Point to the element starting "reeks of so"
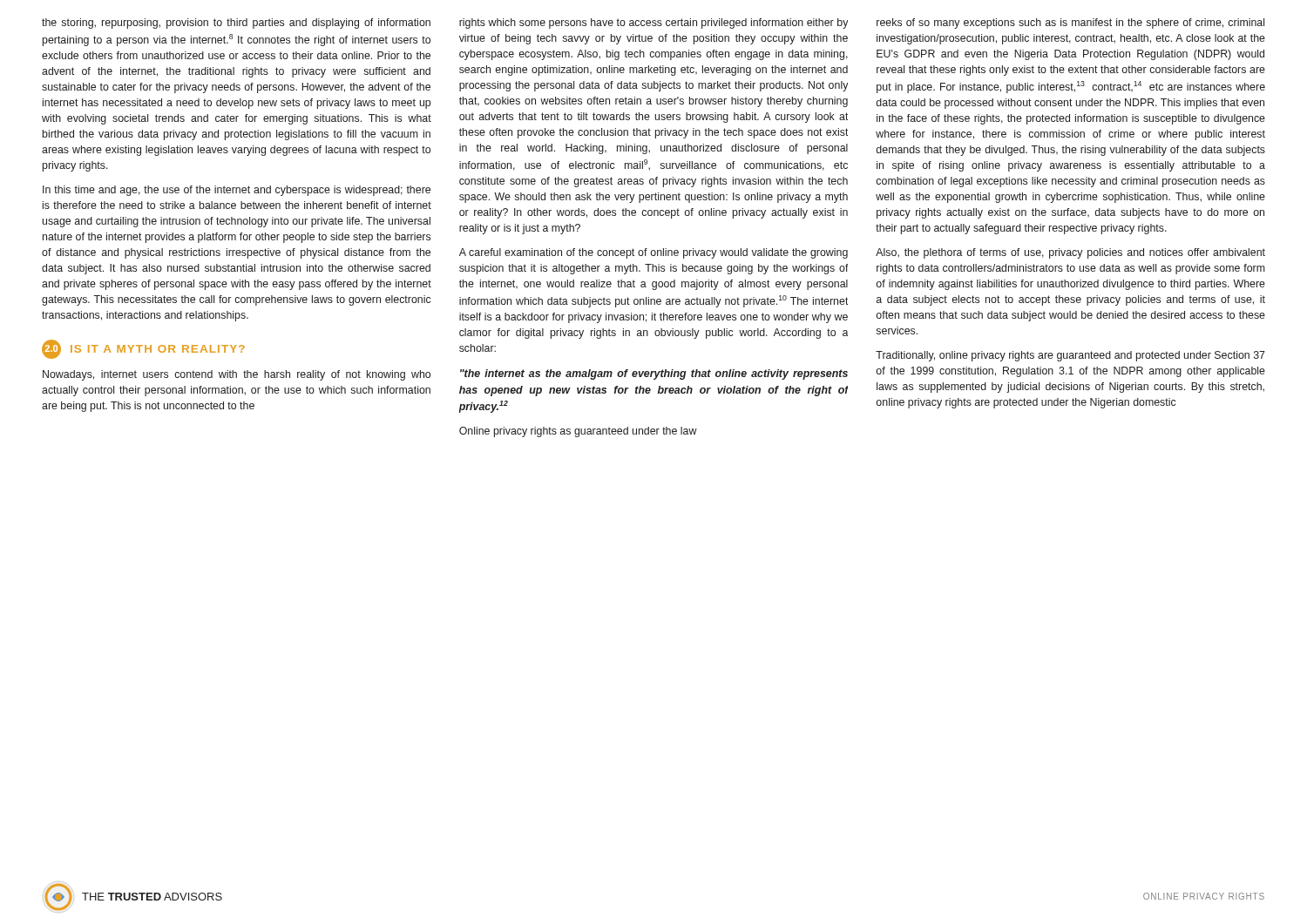 (1071, 126)
